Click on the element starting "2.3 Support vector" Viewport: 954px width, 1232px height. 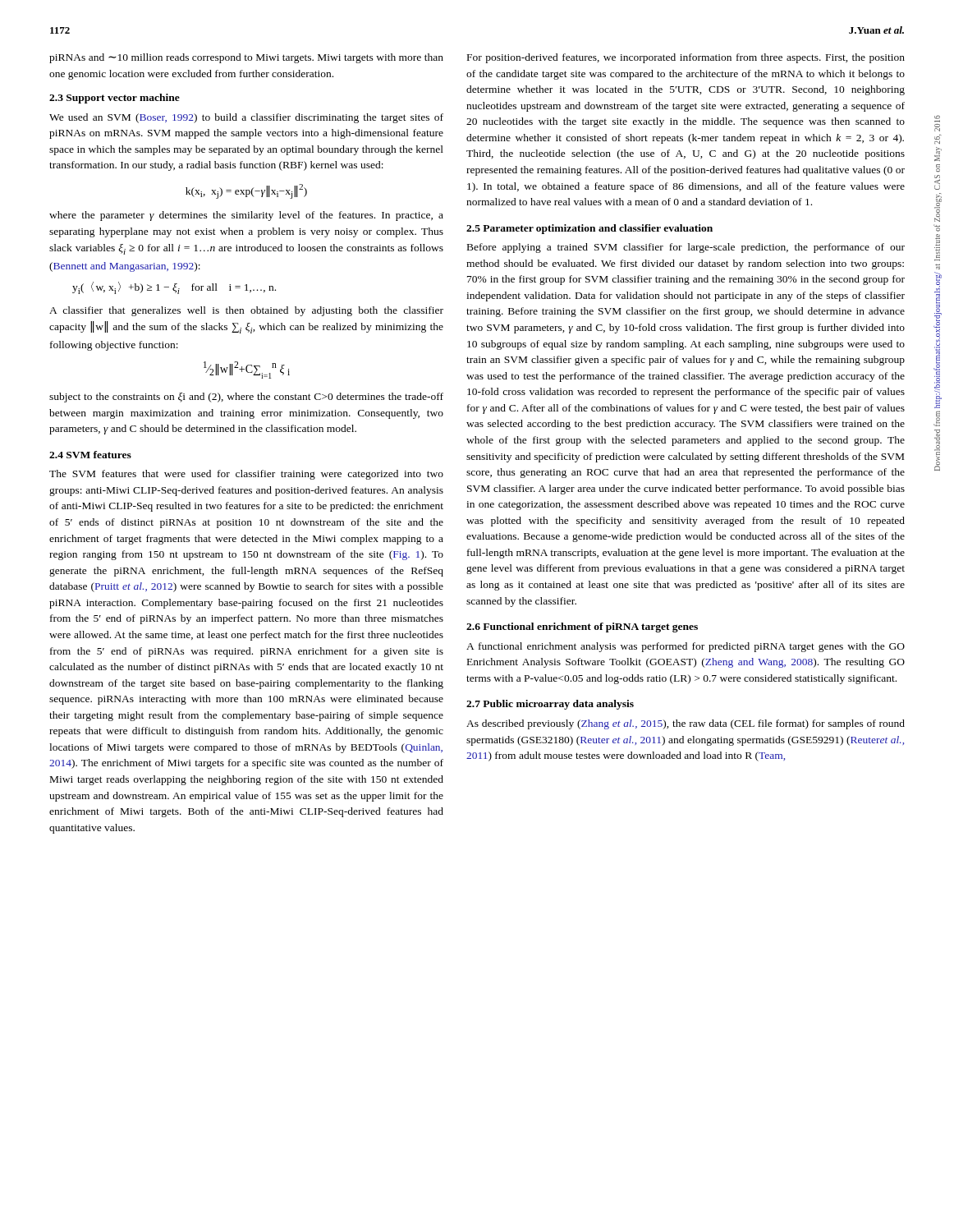(114, 97)
